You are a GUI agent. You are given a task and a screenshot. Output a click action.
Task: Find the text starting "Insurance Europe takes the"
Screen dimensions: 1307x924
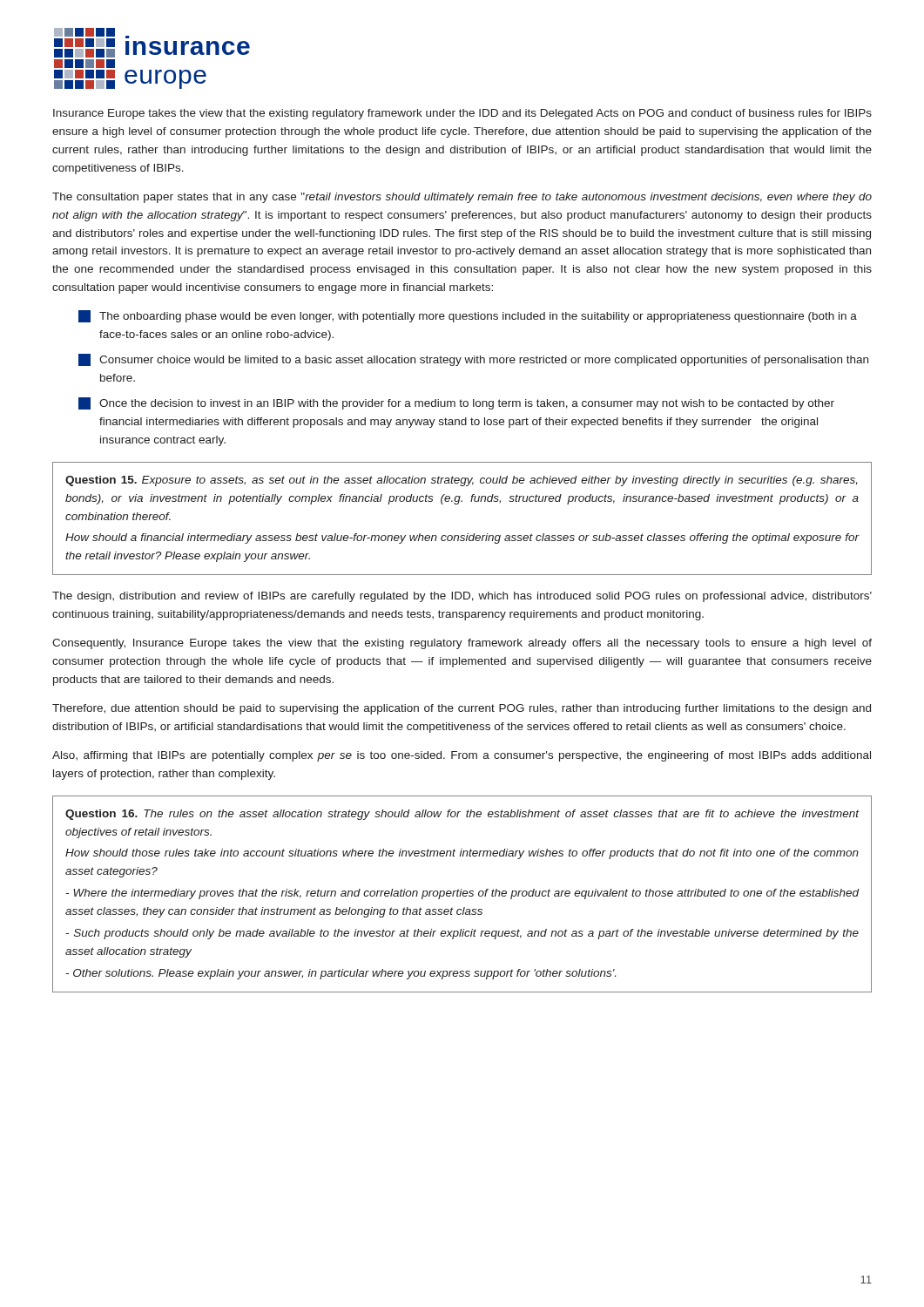click(x=462, y=141)
